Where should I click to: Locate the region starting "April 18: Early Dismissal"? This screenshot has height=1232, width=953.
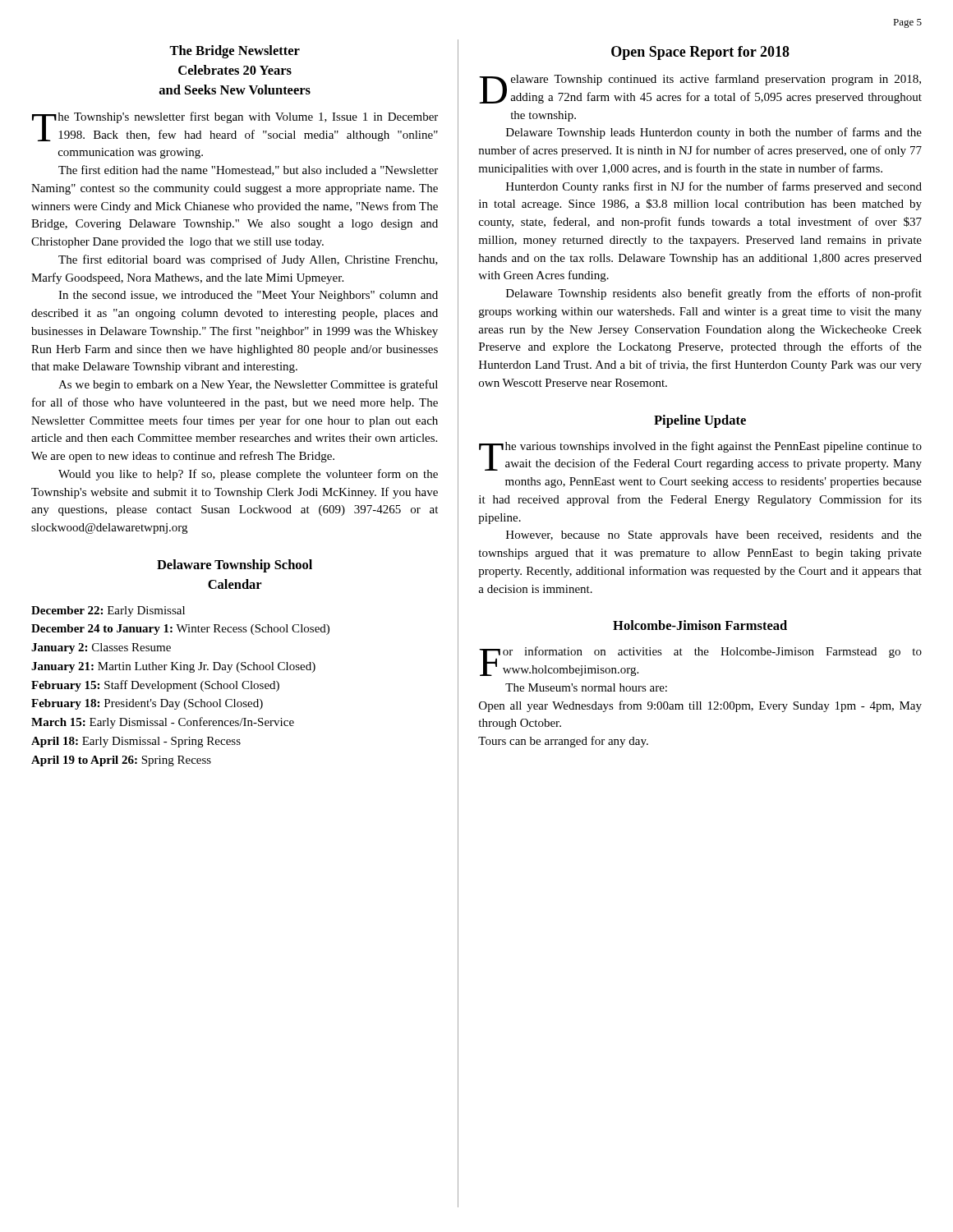coord(136,741)
